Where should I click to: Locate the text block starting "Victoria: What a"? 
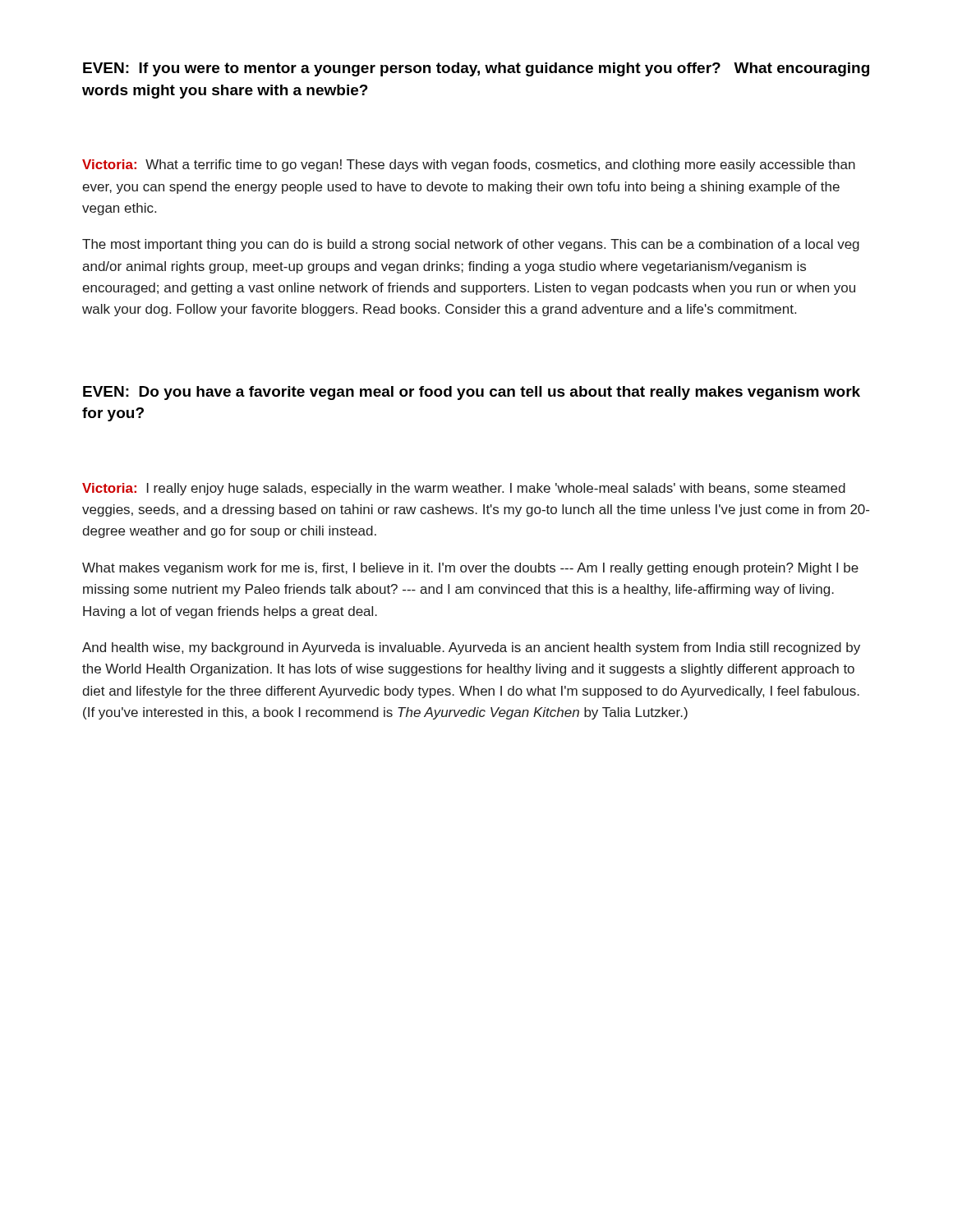click(x=469, y=186)
